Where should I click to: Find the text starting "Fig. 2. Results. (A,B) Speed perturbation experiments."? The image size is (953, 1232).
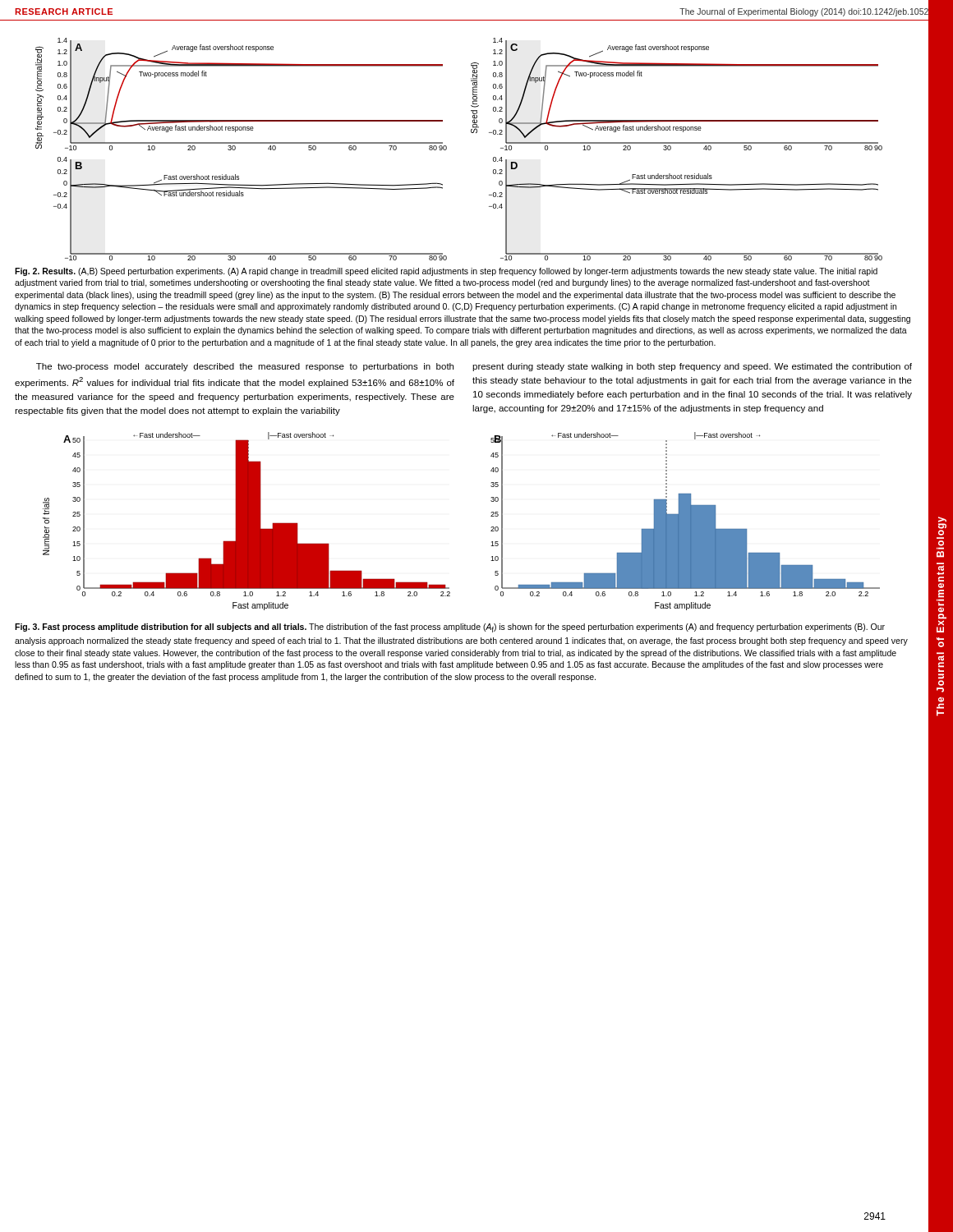463,307
